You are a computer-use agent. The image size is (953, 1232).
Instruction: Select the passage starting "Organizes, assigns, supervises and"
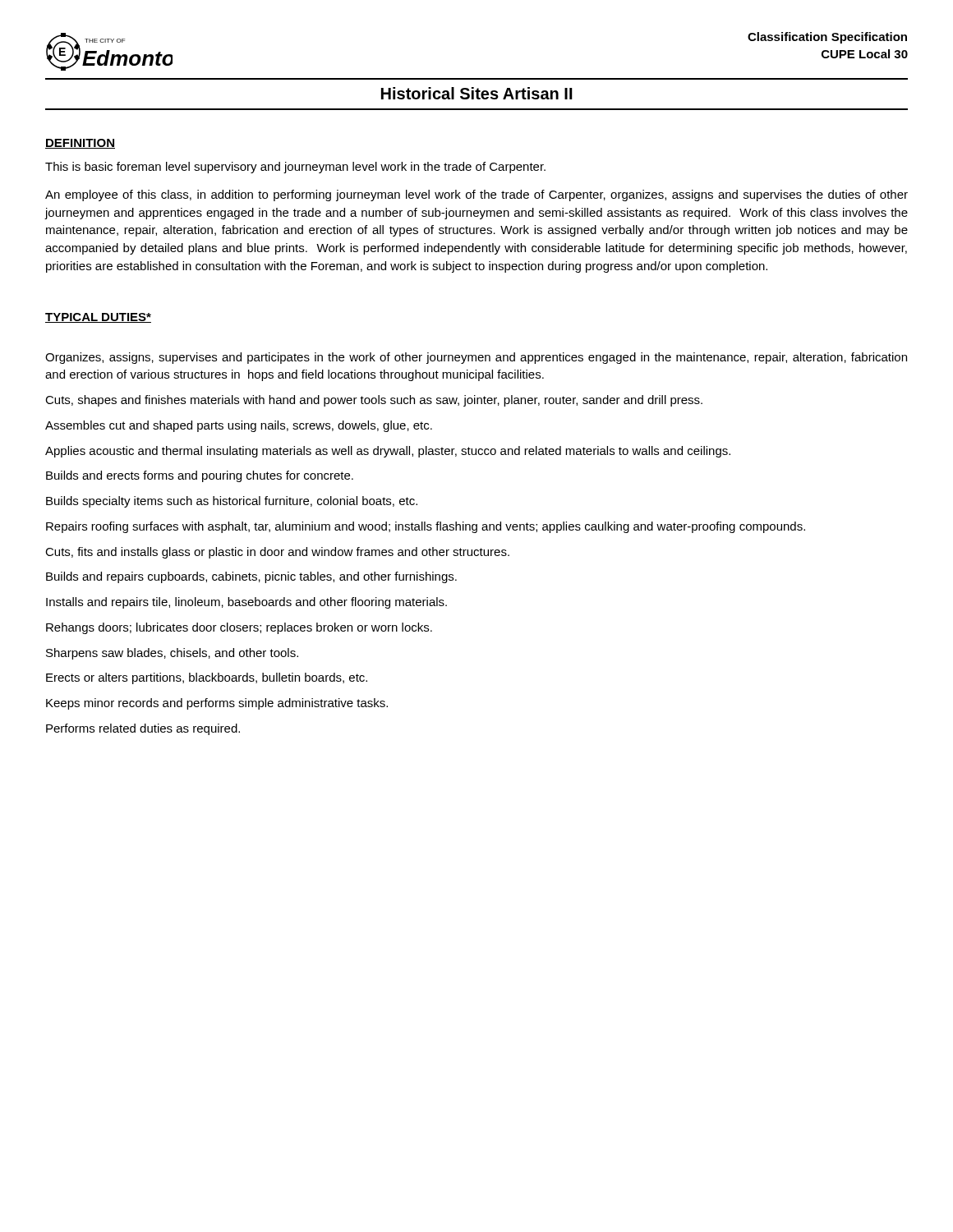pyautogui.click(x=476, y=365)
